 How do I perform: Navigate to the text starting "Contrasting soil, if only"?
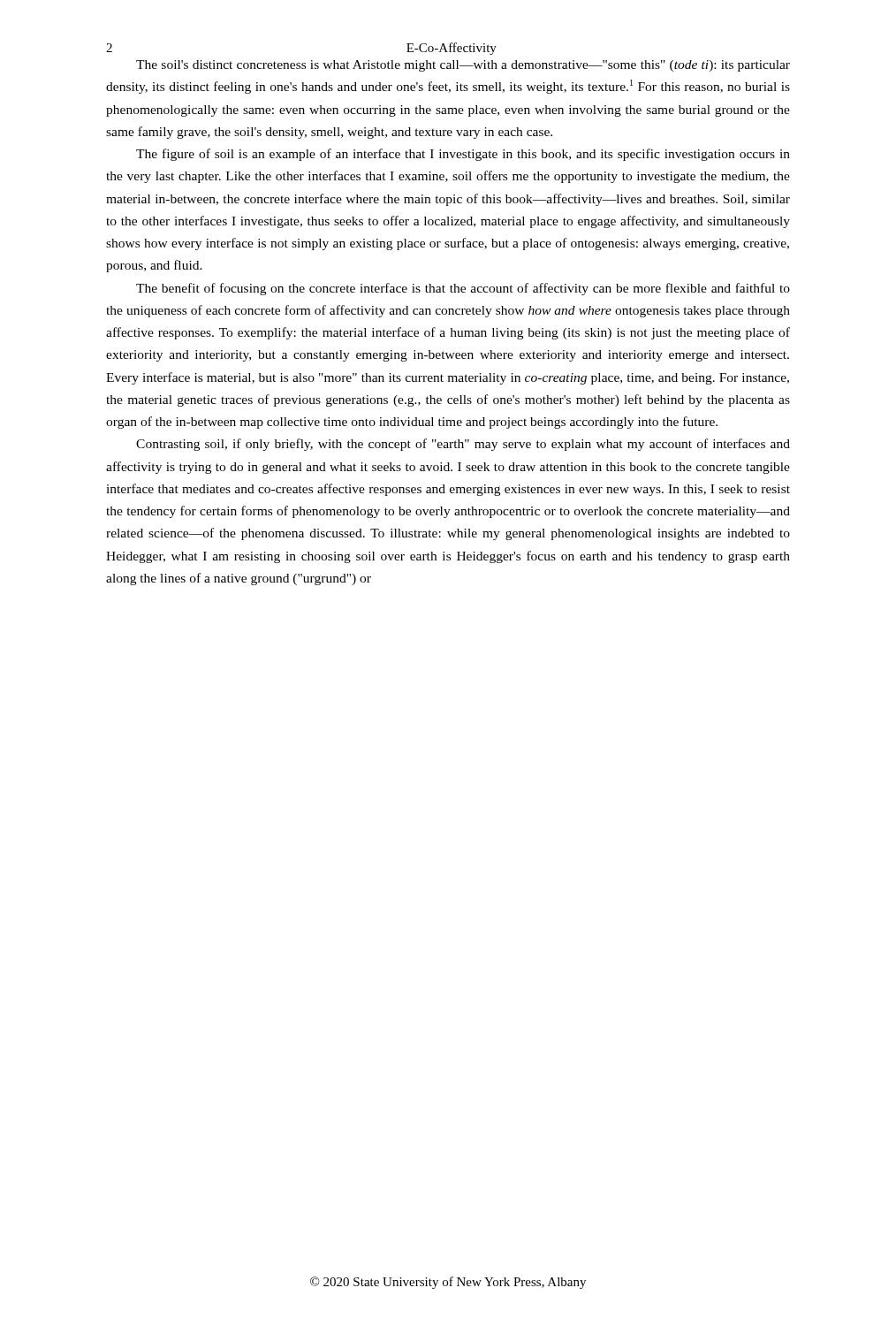(448, 511)
